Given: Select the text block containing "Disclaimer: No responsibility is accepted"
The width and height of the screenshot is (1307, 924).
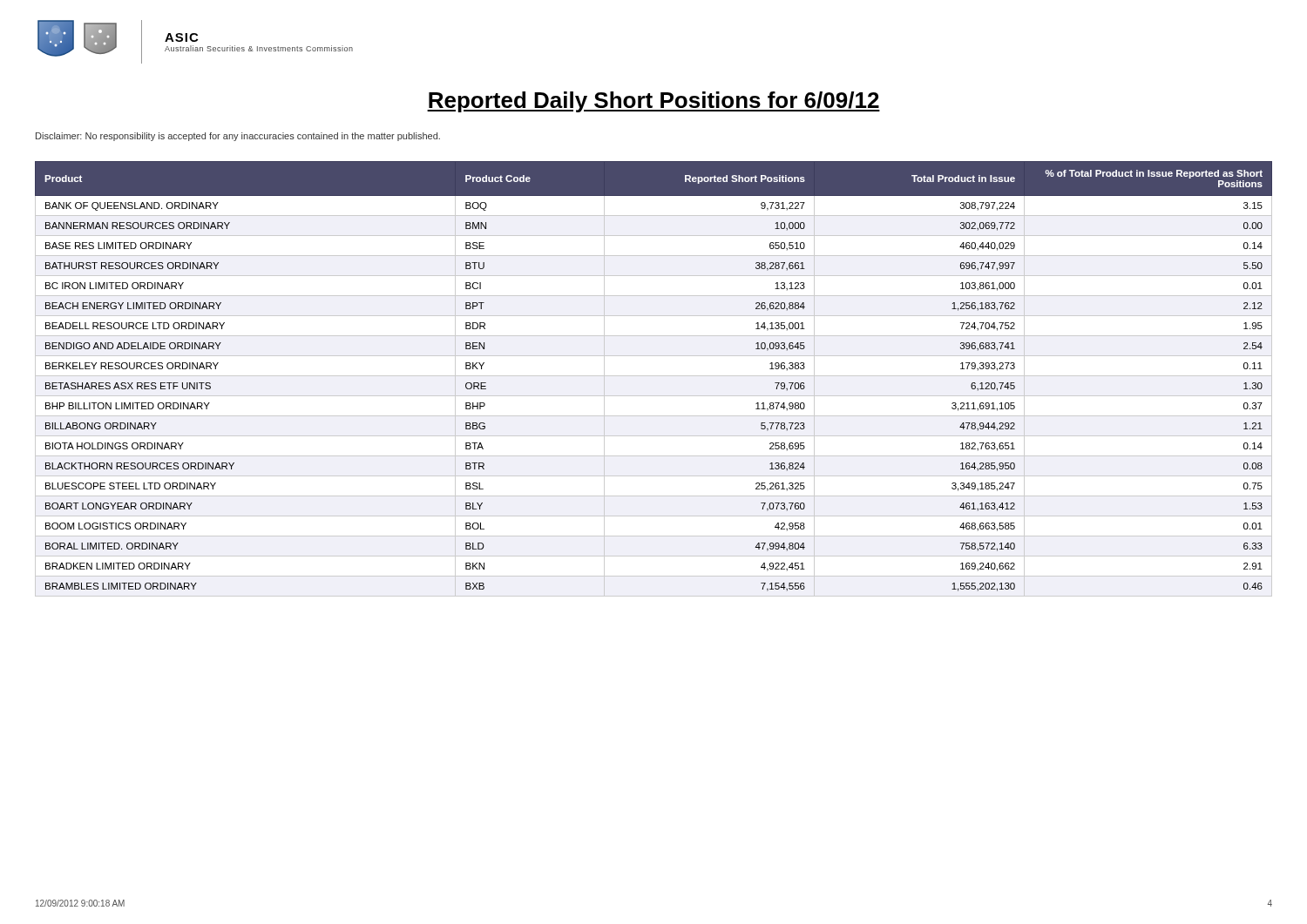Looking at the screenshot, I should (x=238, y=136).
